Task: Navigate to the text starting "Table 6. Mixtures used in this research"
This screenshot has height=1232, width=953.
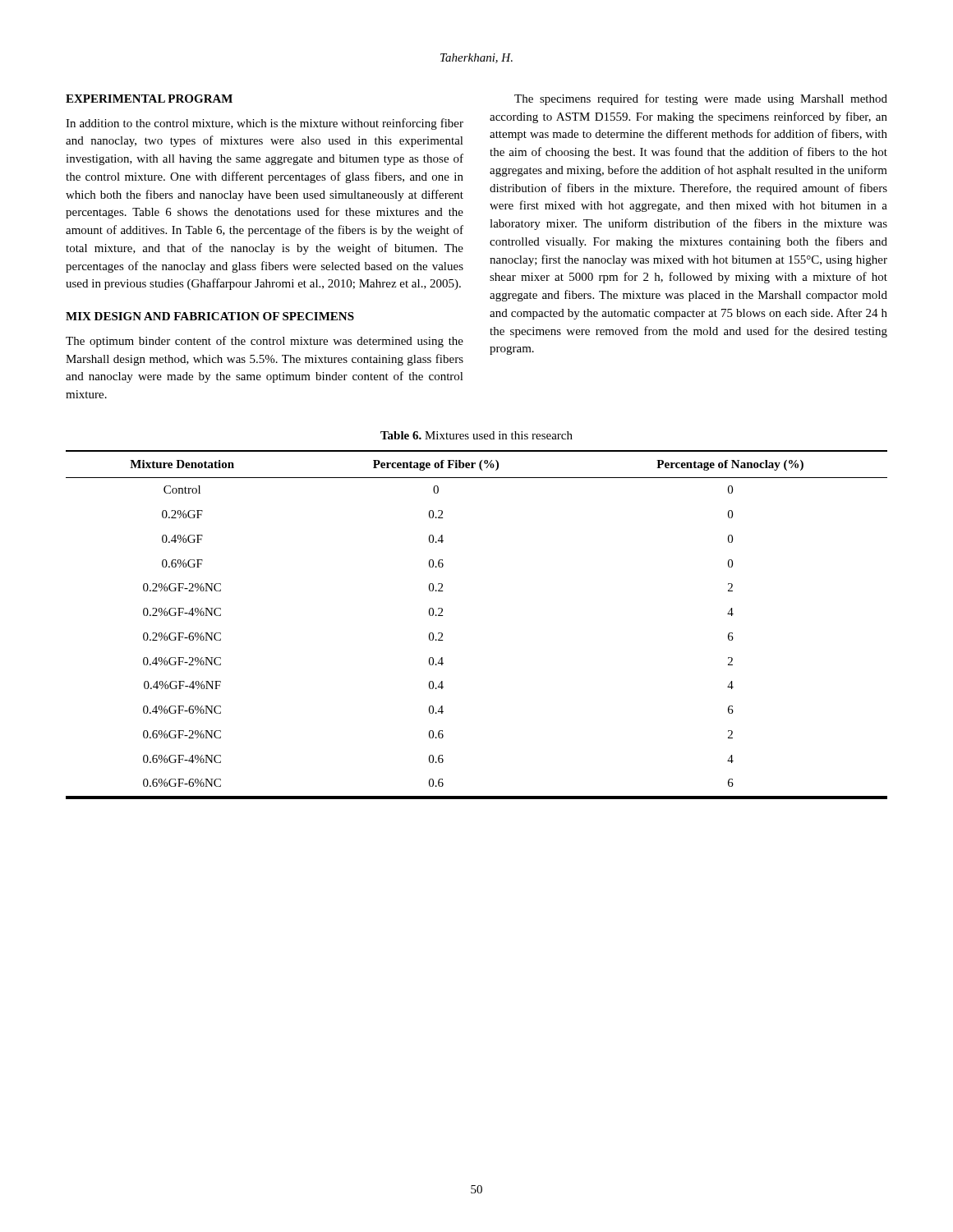Action: click(476, 435)
